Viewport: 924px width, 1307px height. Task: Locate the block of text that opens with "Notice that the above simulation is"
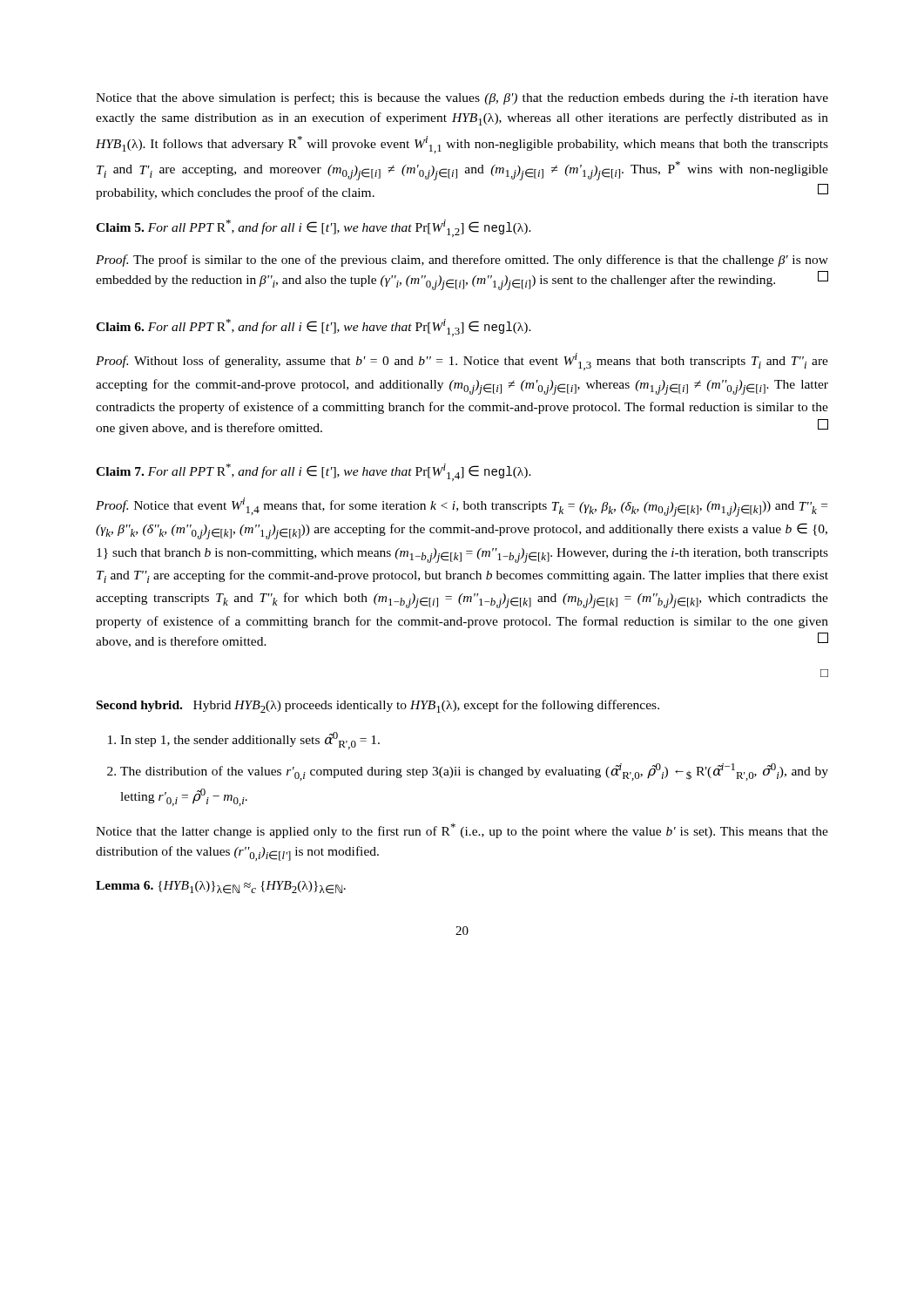pos(462,145)
